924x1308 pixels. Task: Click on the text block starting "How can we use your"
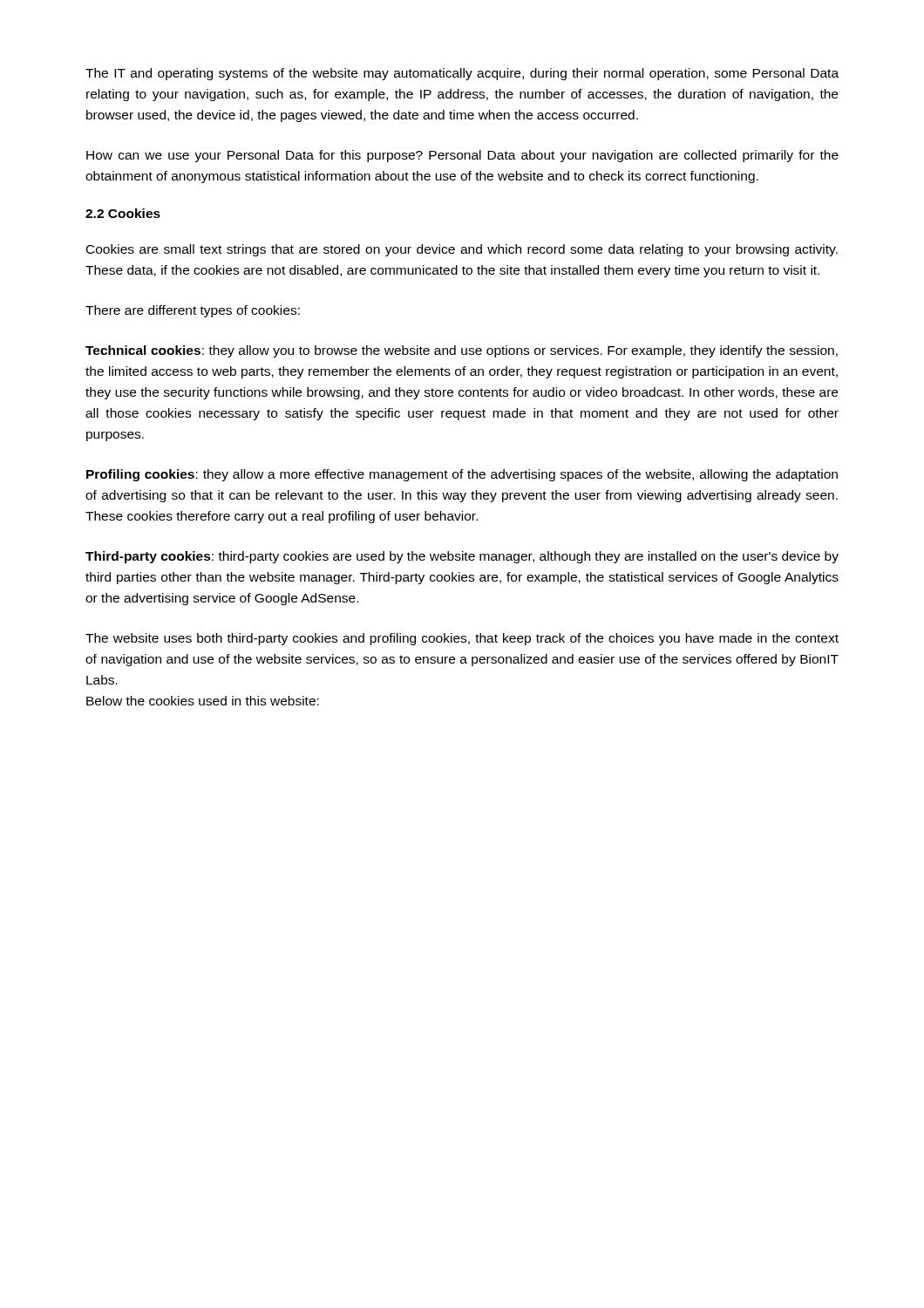(462, 165)
